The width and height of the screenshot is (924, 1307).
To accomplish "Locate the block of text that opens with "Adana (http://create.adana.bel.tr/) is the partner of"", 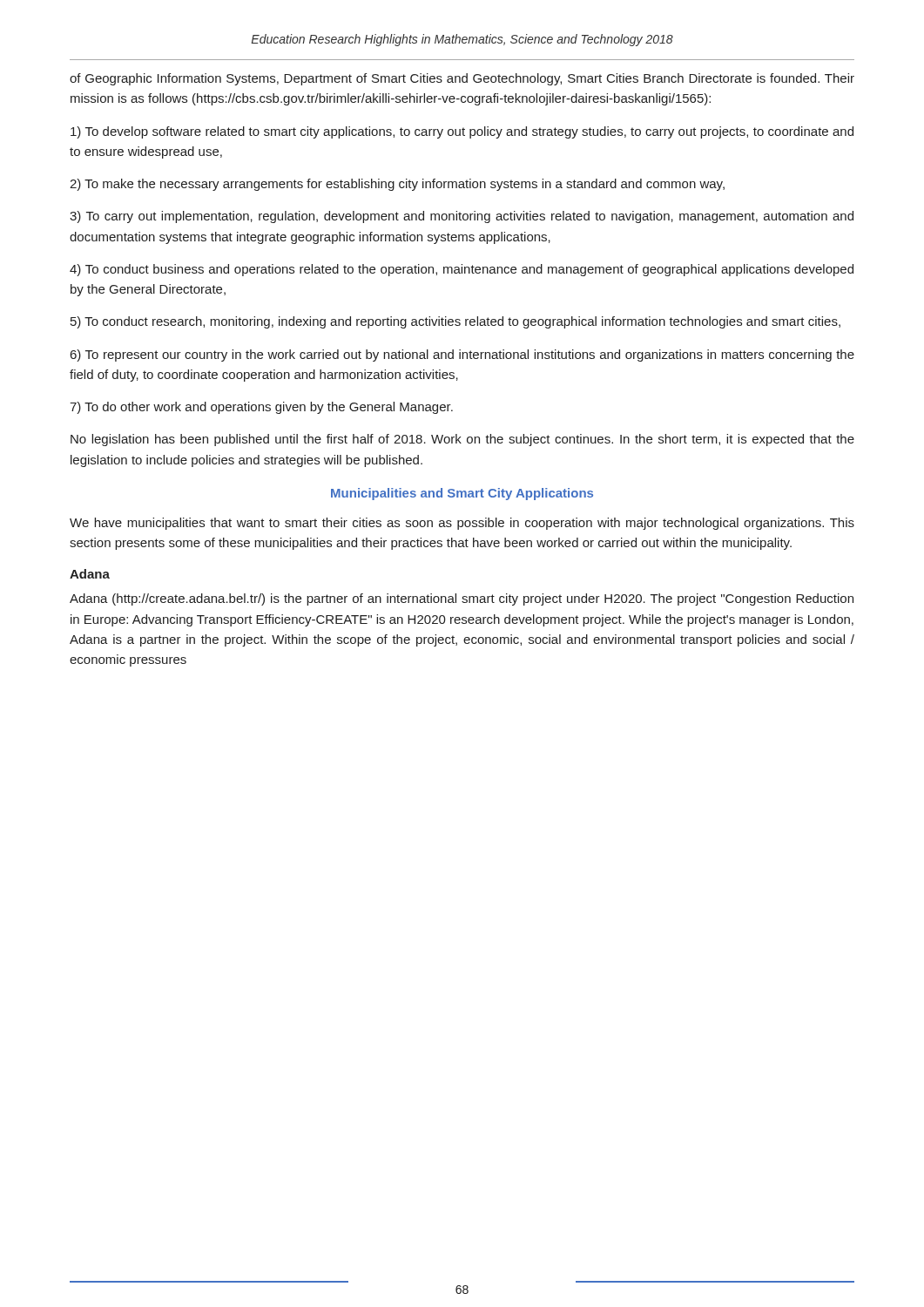I will point(462,629).
